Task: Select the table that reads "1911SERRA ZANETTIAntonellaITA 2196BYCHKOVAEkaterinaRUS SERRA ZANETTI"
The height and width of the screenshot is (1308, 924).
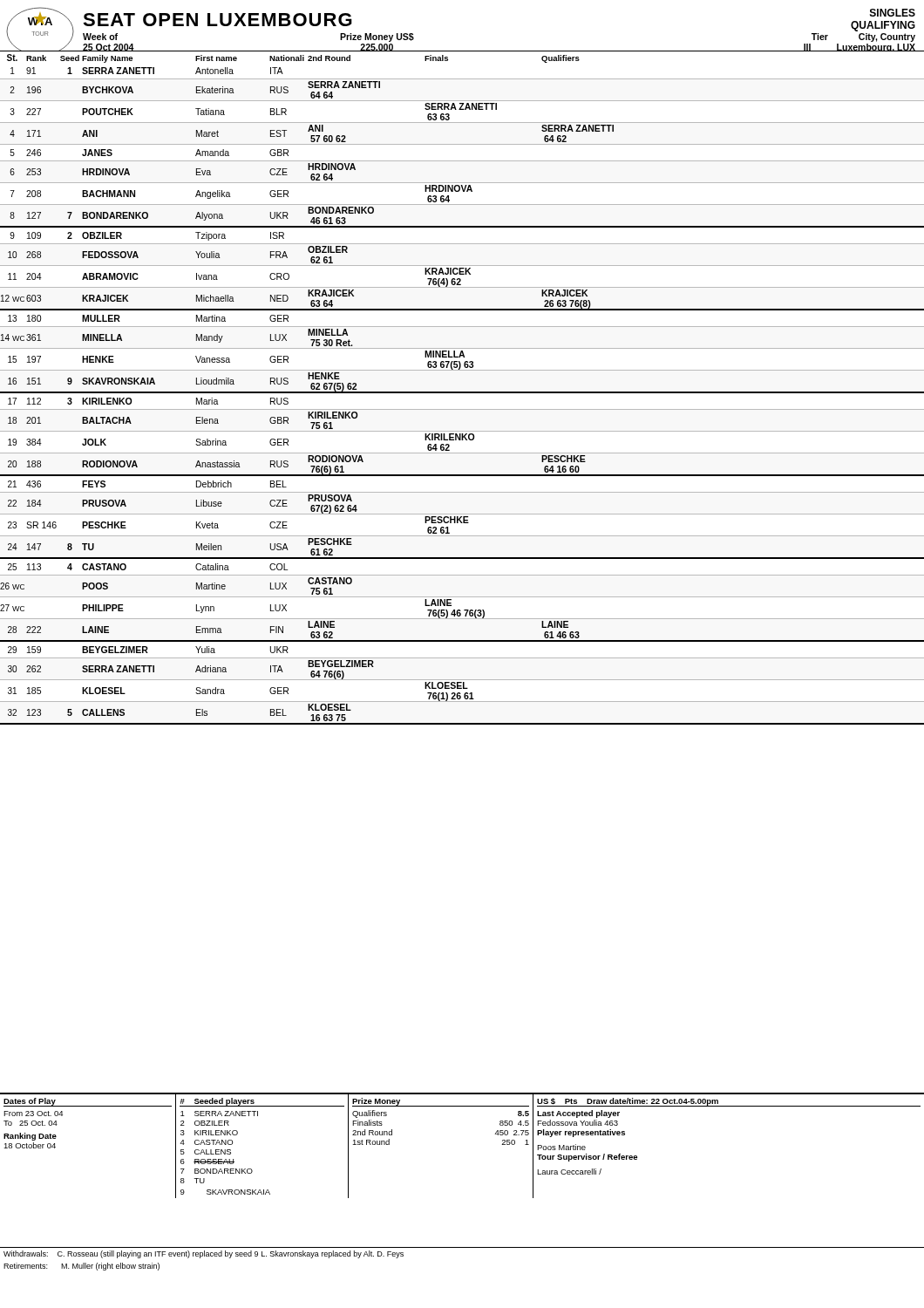Action: click(x=462, y=394)
